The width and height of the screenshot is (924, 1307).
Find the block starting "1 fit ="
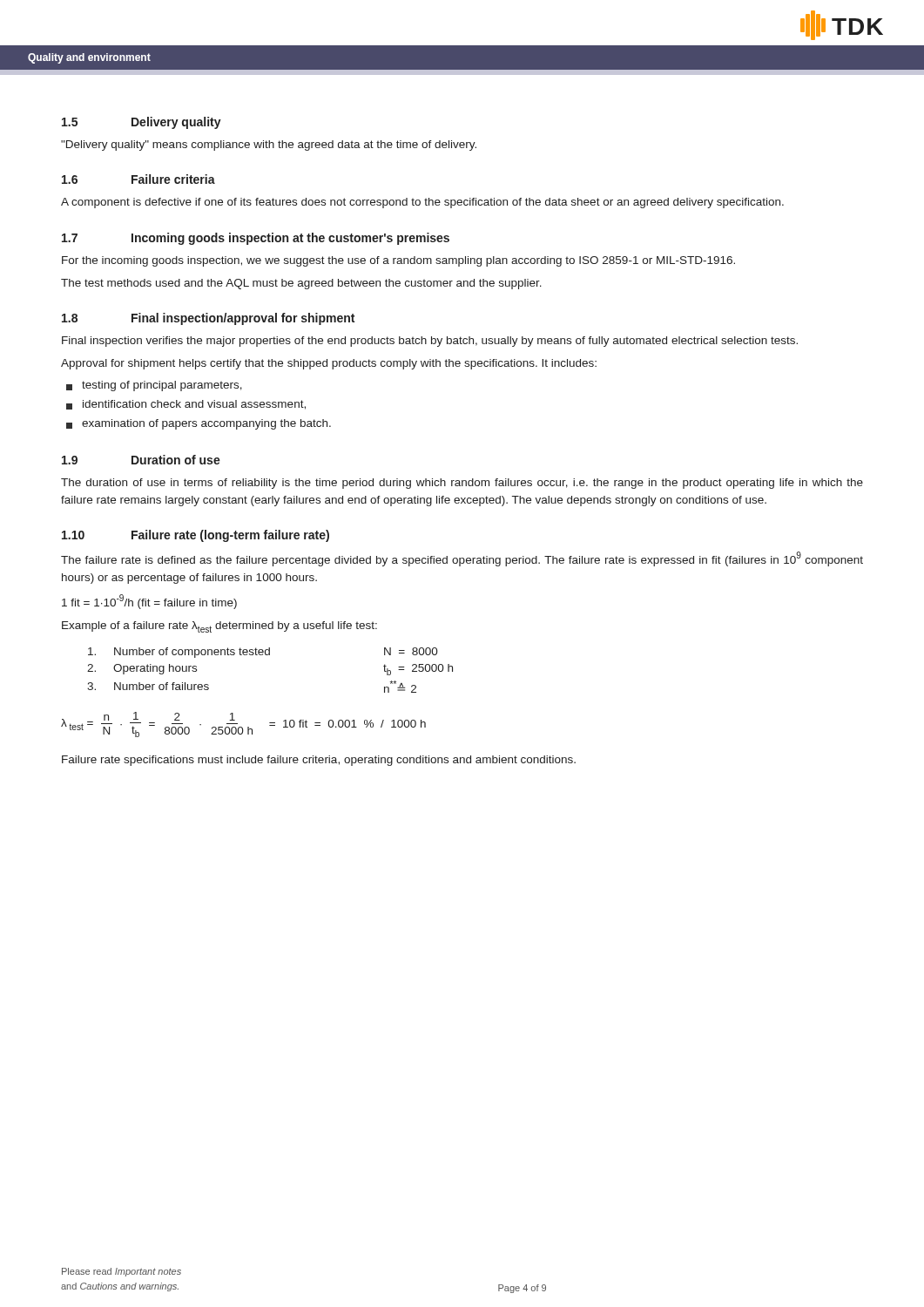click(x=149, y=601)
